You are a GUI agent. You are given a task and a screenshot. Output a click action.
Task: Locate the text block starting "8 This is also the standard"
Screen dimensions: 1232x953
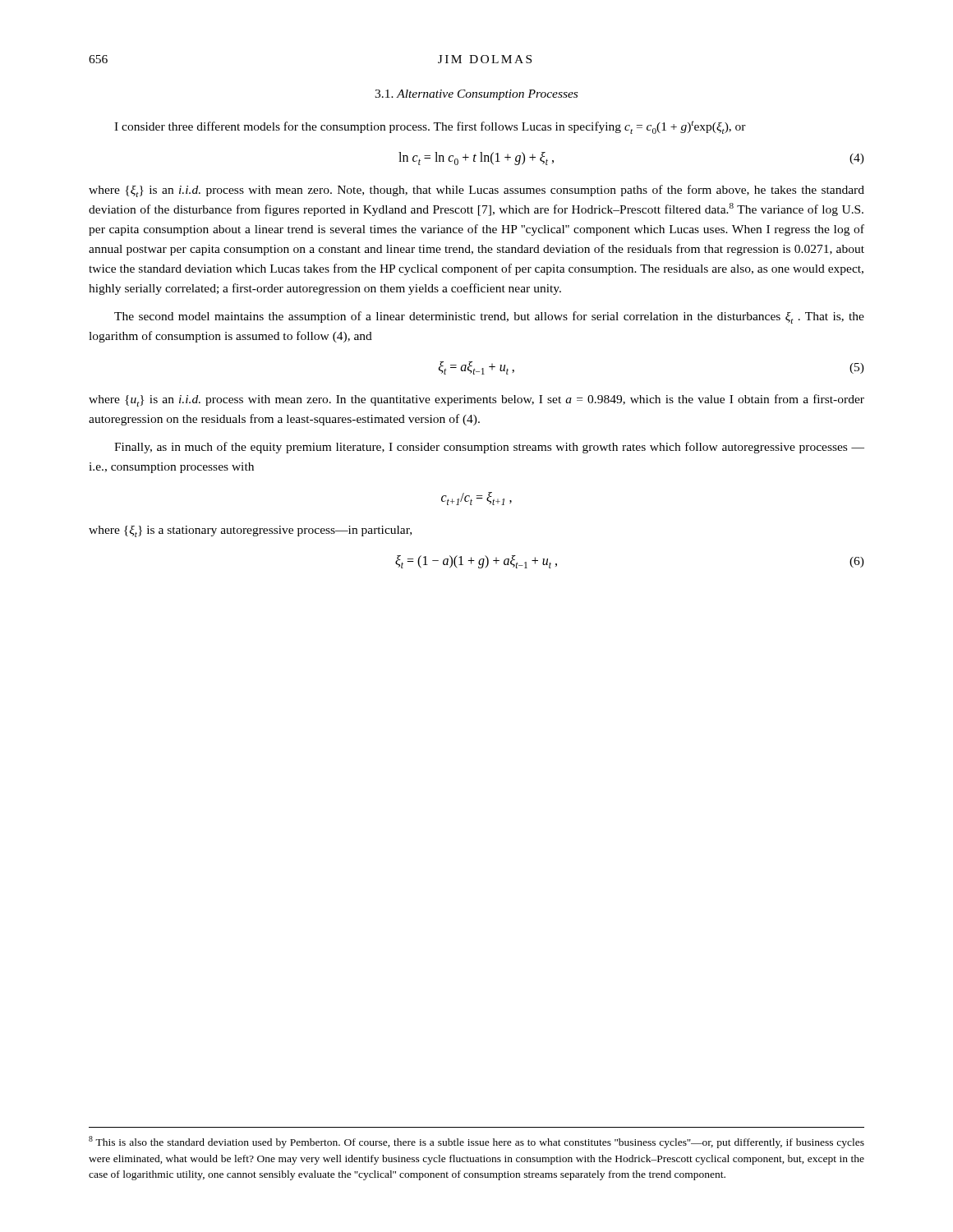point(476,1157)
